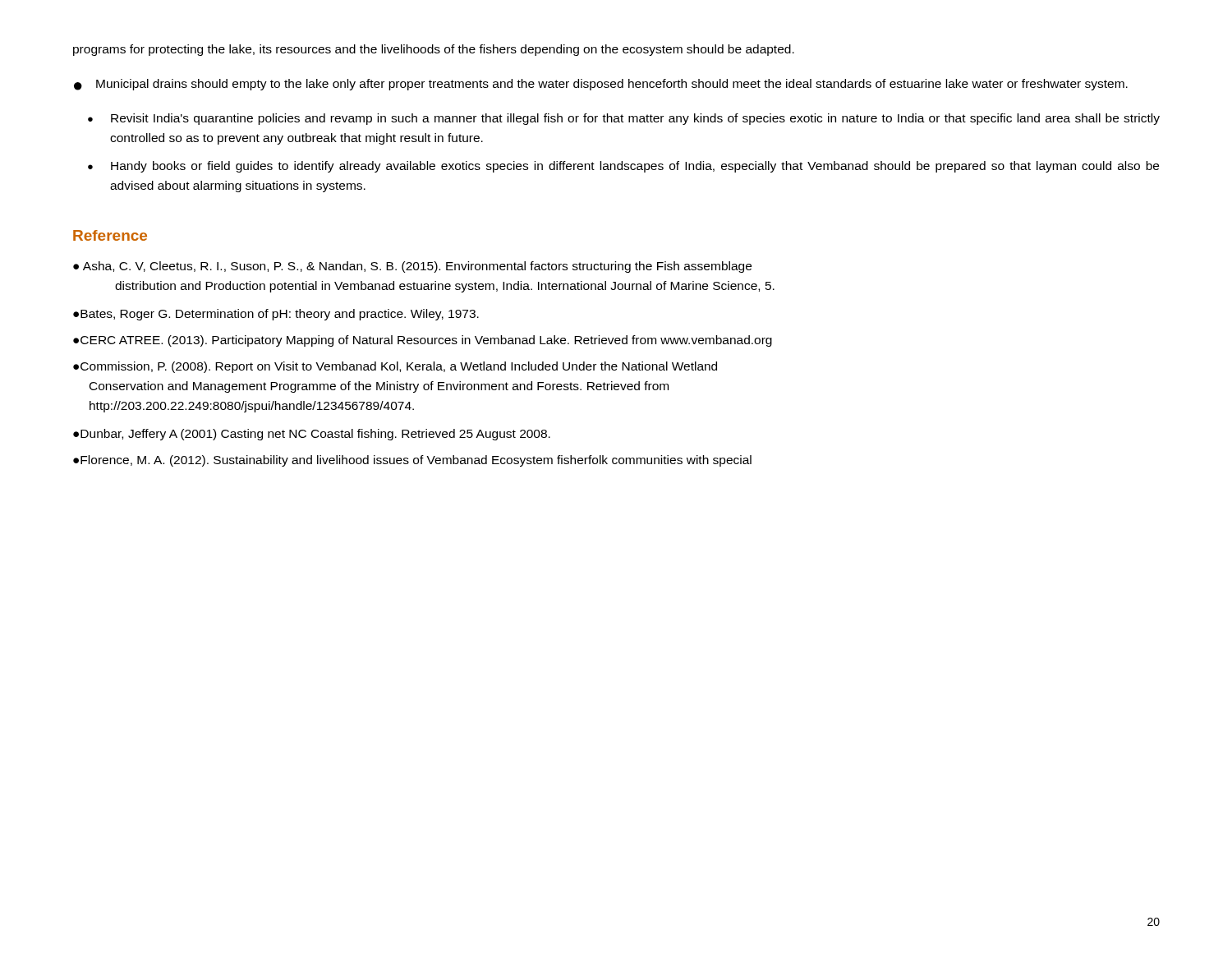Image resolution: width=1232 pixels, height=953 pixels.
Task: Point to the block starting "●CERC ATREE. (2013). Participatory Mapping of"
Action: (422, 339)
